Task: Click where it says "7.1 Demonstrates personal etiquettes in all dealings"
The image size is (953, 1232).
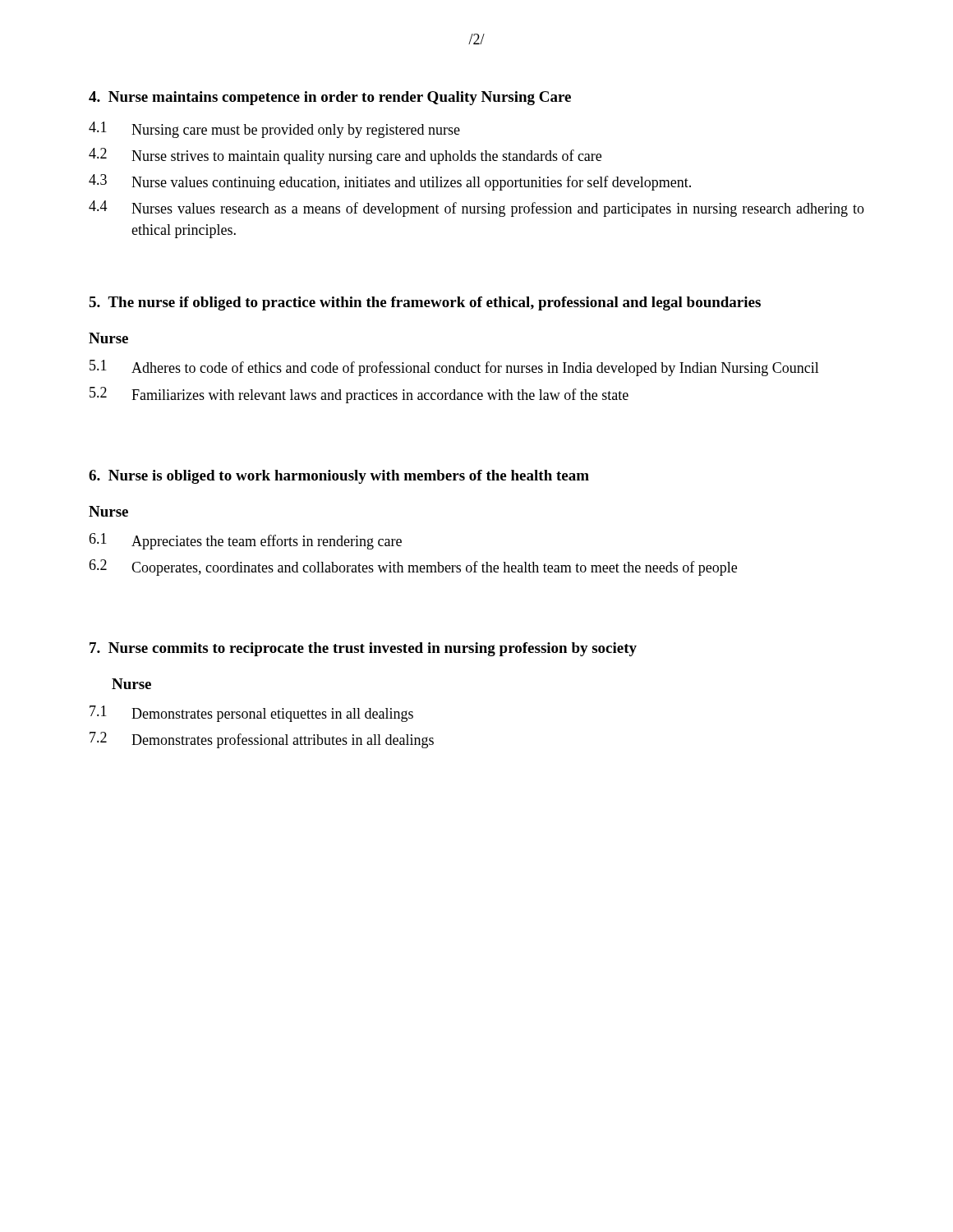Action: 251,714
